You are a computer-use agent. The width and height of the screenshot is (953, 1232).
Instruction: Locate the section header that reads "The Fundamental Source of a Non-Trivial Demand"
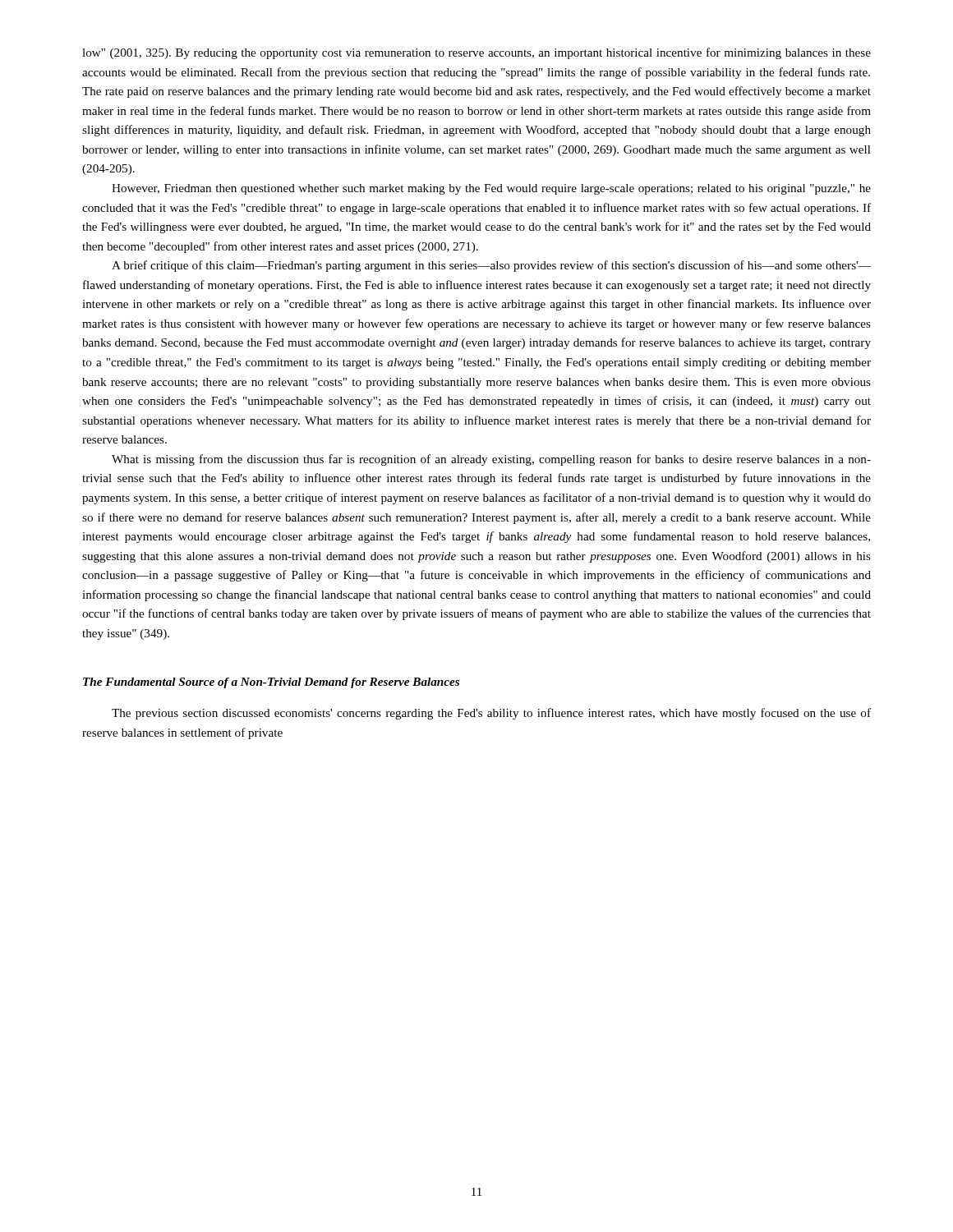[x=271, y=683]
